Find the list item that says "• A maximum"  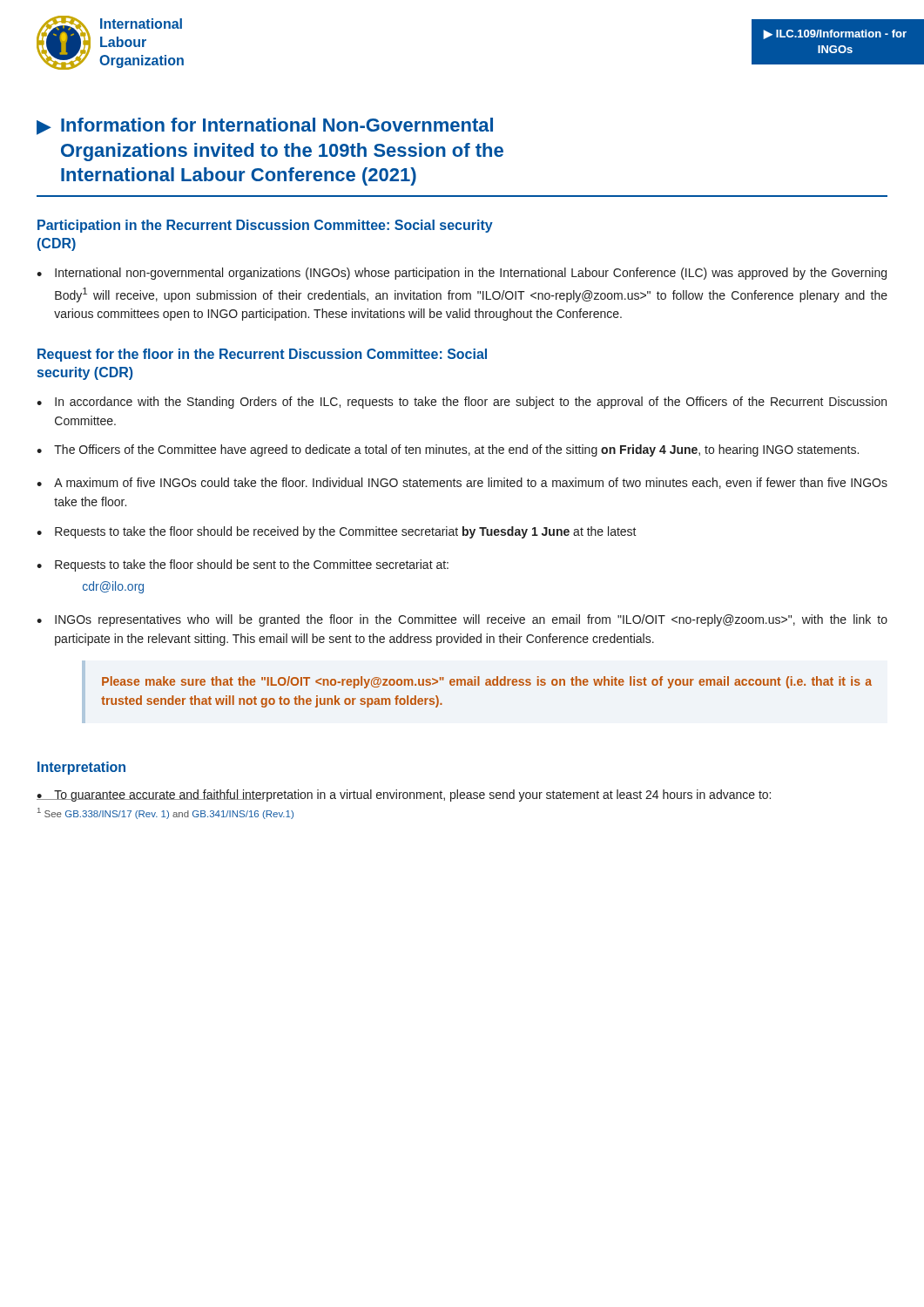coord(462,493)
